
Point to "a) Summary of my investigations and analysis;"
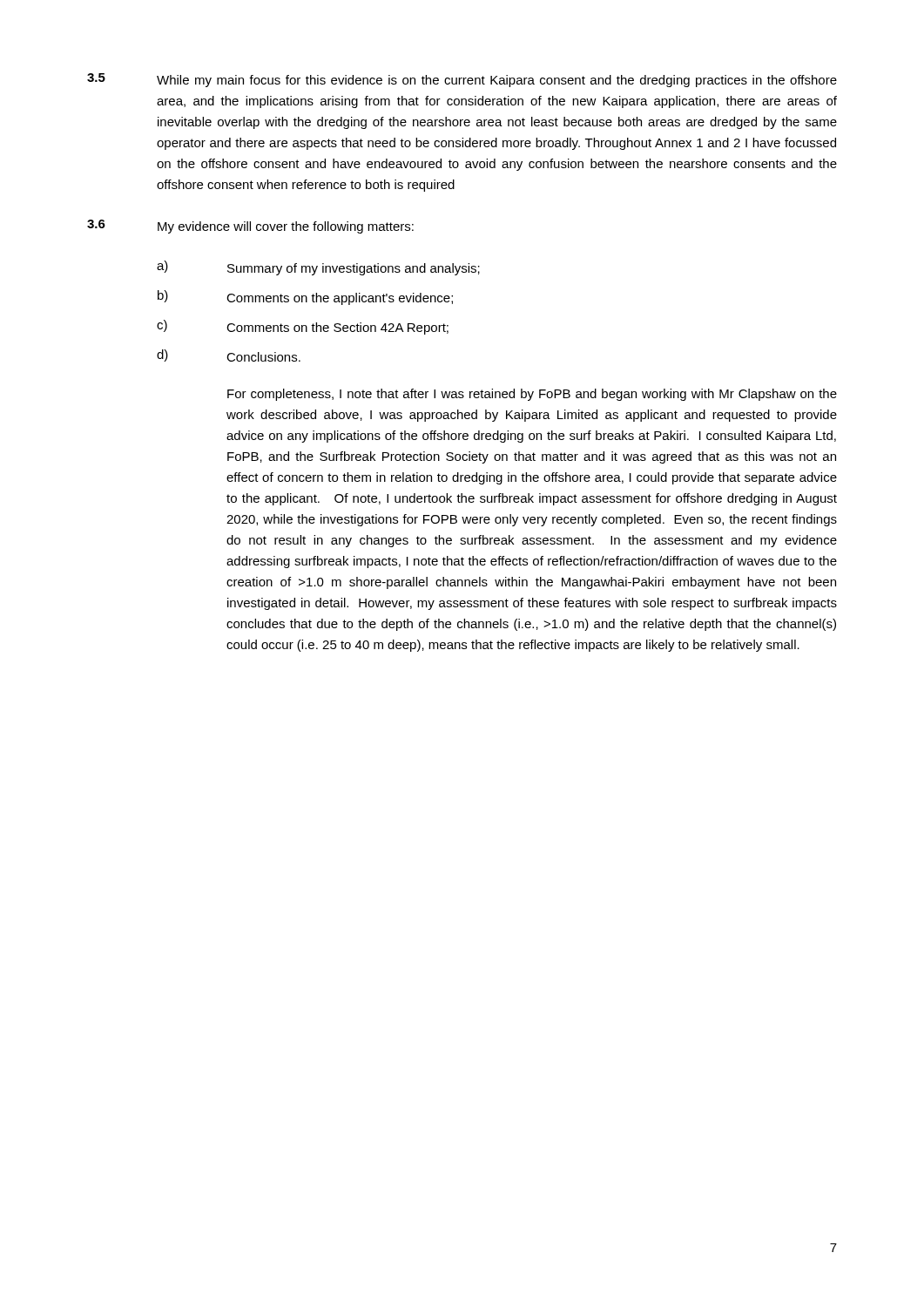tap(318, 268)
